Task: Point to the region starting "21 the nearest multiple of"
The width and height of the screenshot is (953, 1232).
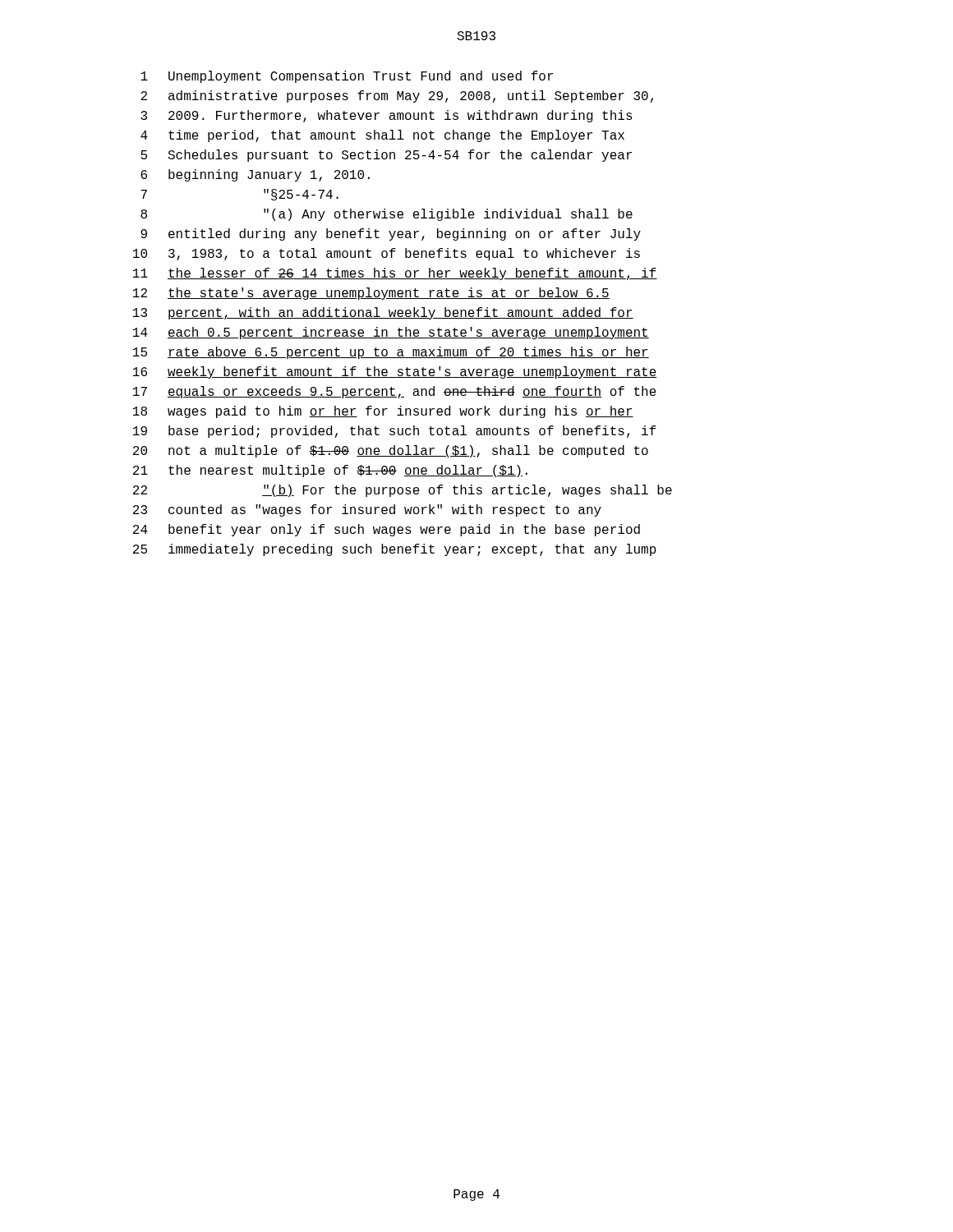Action: coord(493,471)
